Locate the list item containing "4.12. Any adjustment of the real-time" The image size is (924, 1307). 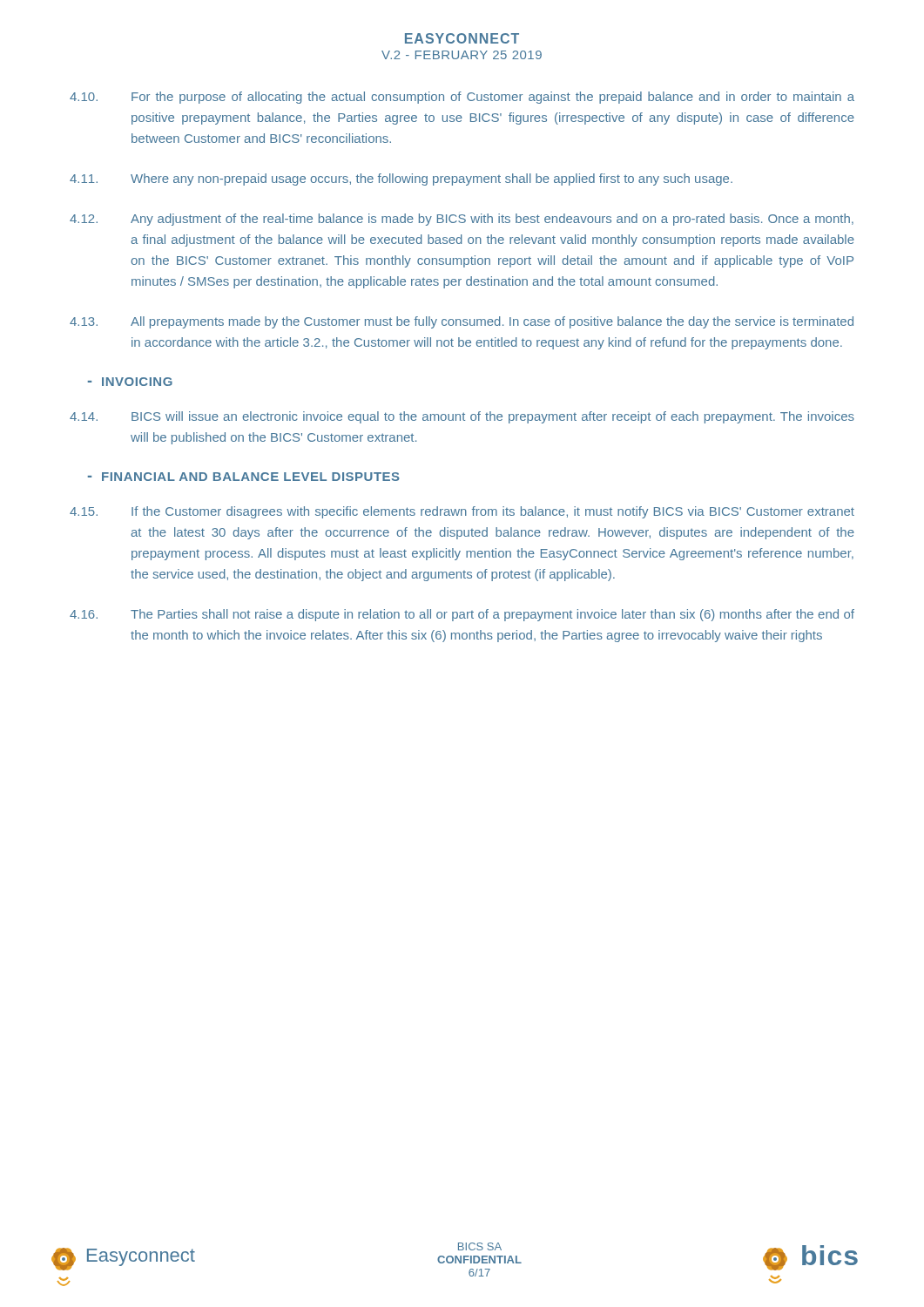[462, 250]
